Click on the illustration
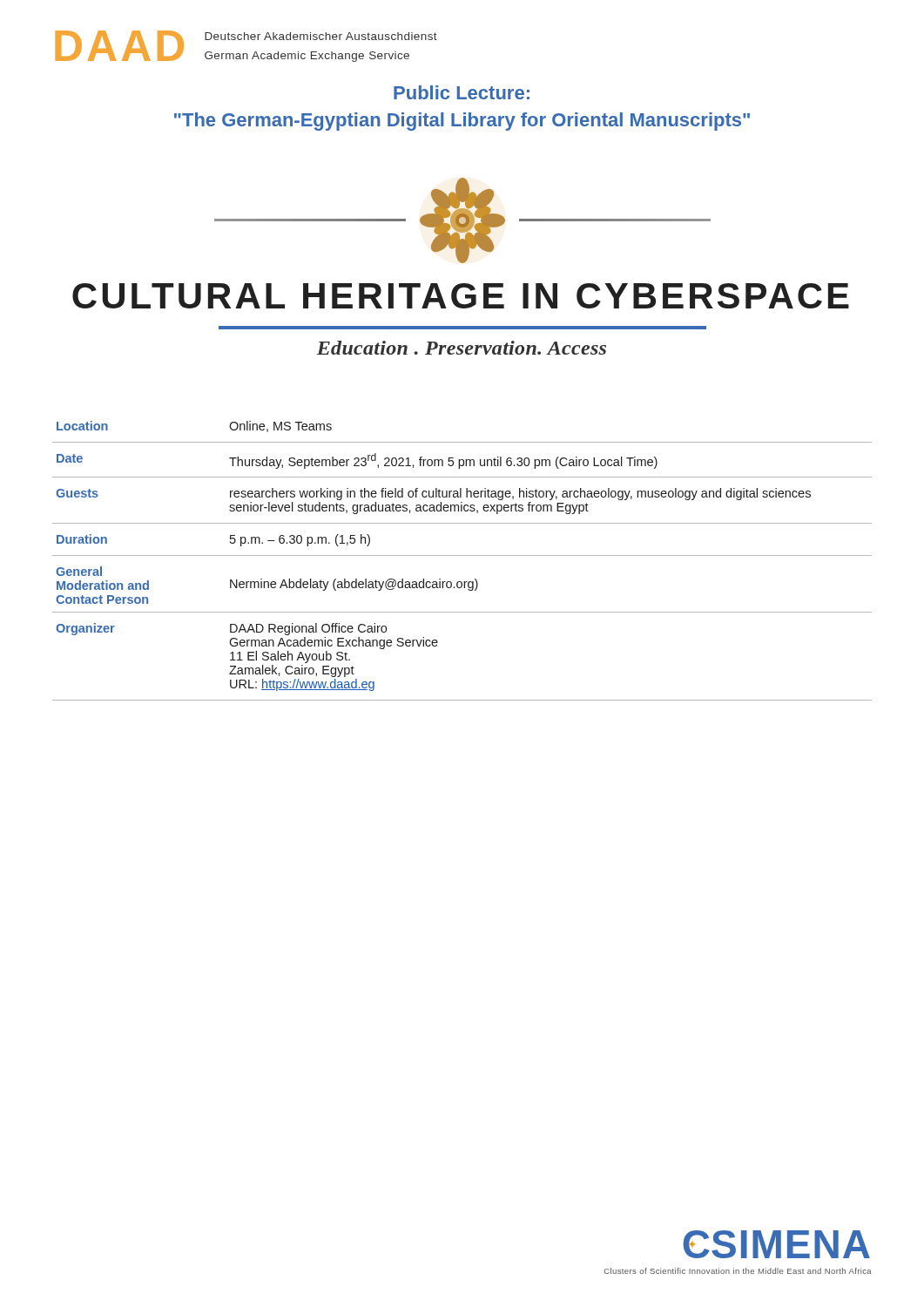The height and width of the screenshot is (1307, 924). point(462,266)
